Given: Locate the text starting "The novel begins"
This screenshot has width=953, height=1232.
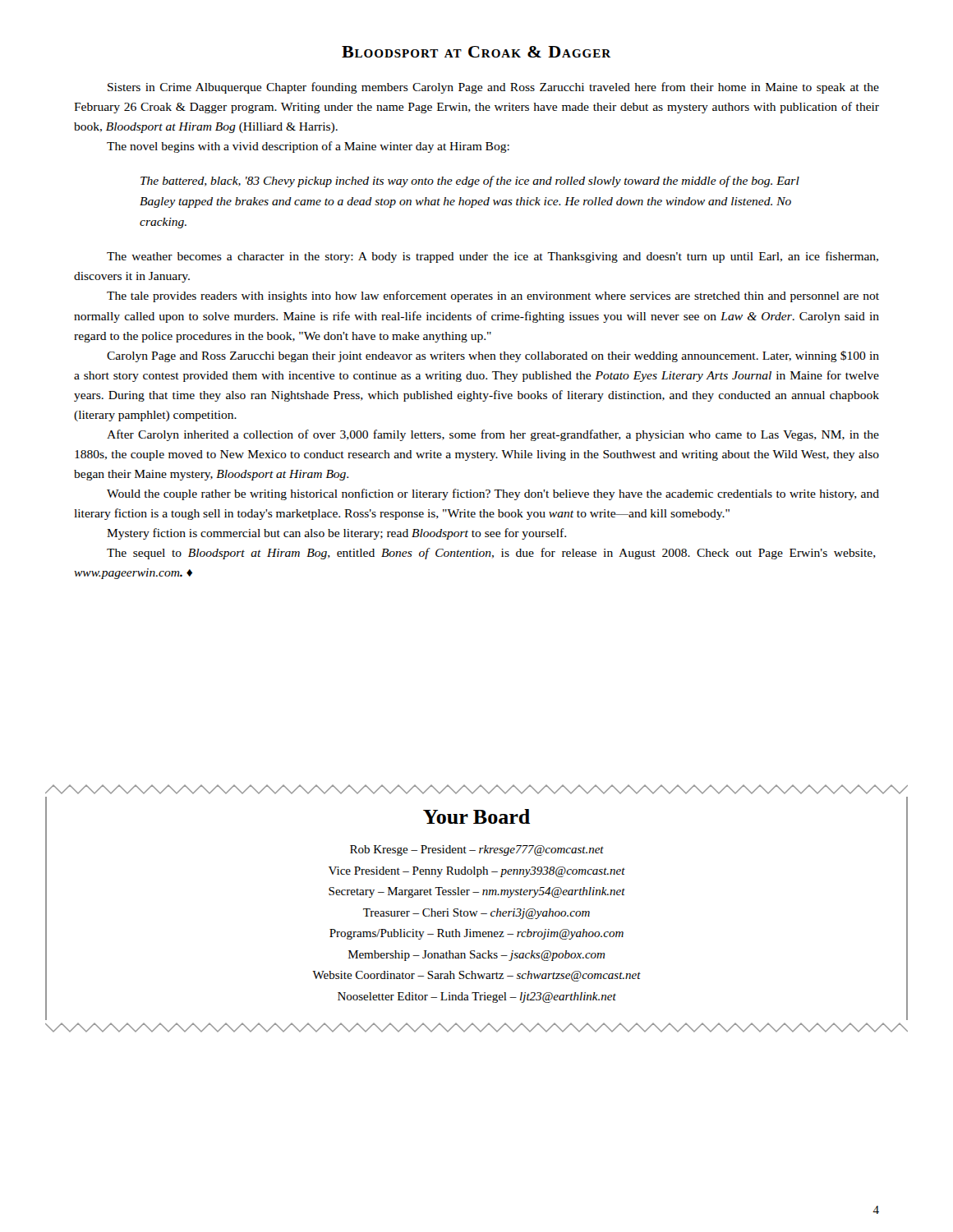Looking at the screenshot, I should tap(308, 146).
